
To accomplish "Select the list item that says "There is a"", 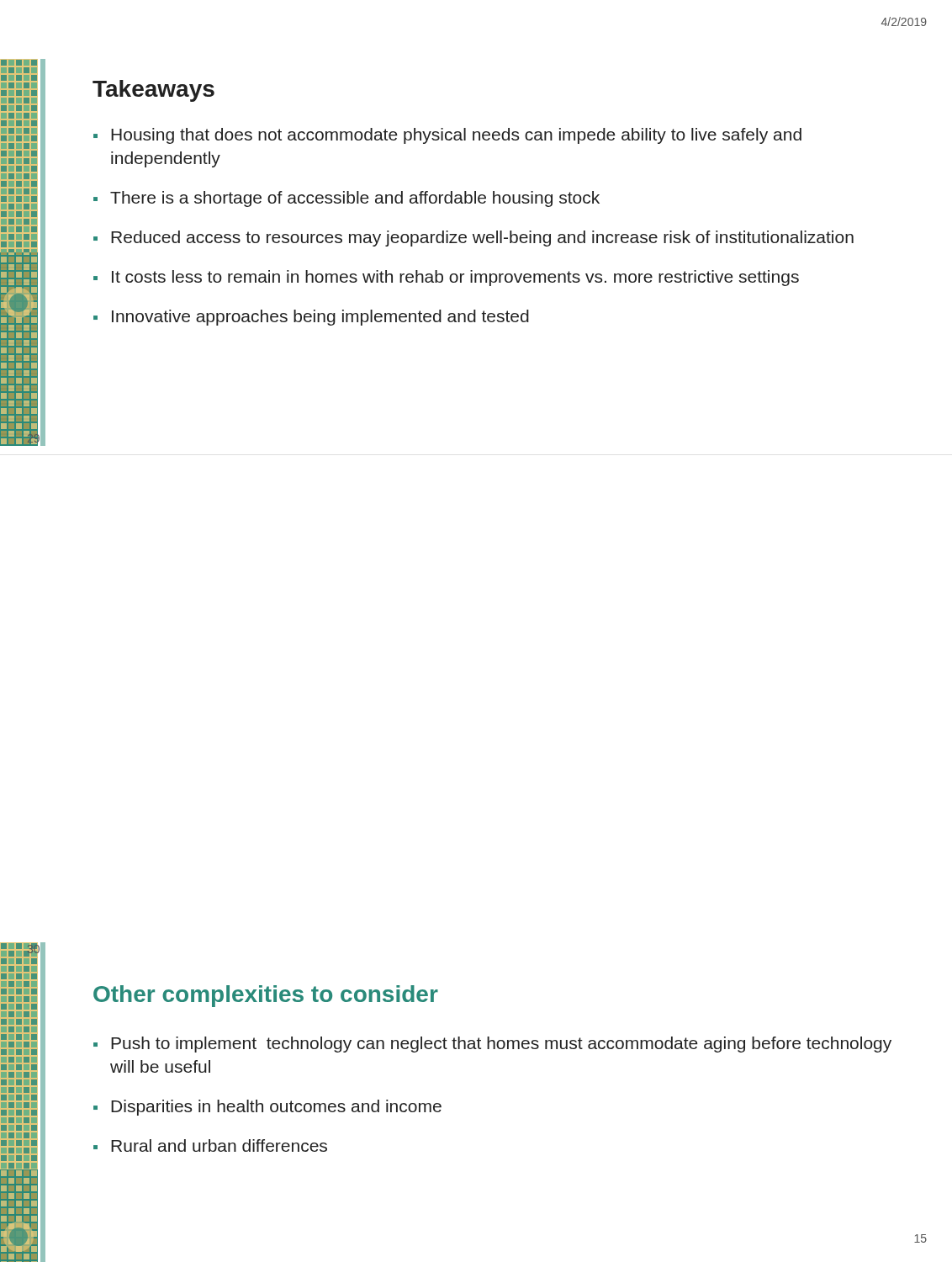I will click(x=355, y=197).
